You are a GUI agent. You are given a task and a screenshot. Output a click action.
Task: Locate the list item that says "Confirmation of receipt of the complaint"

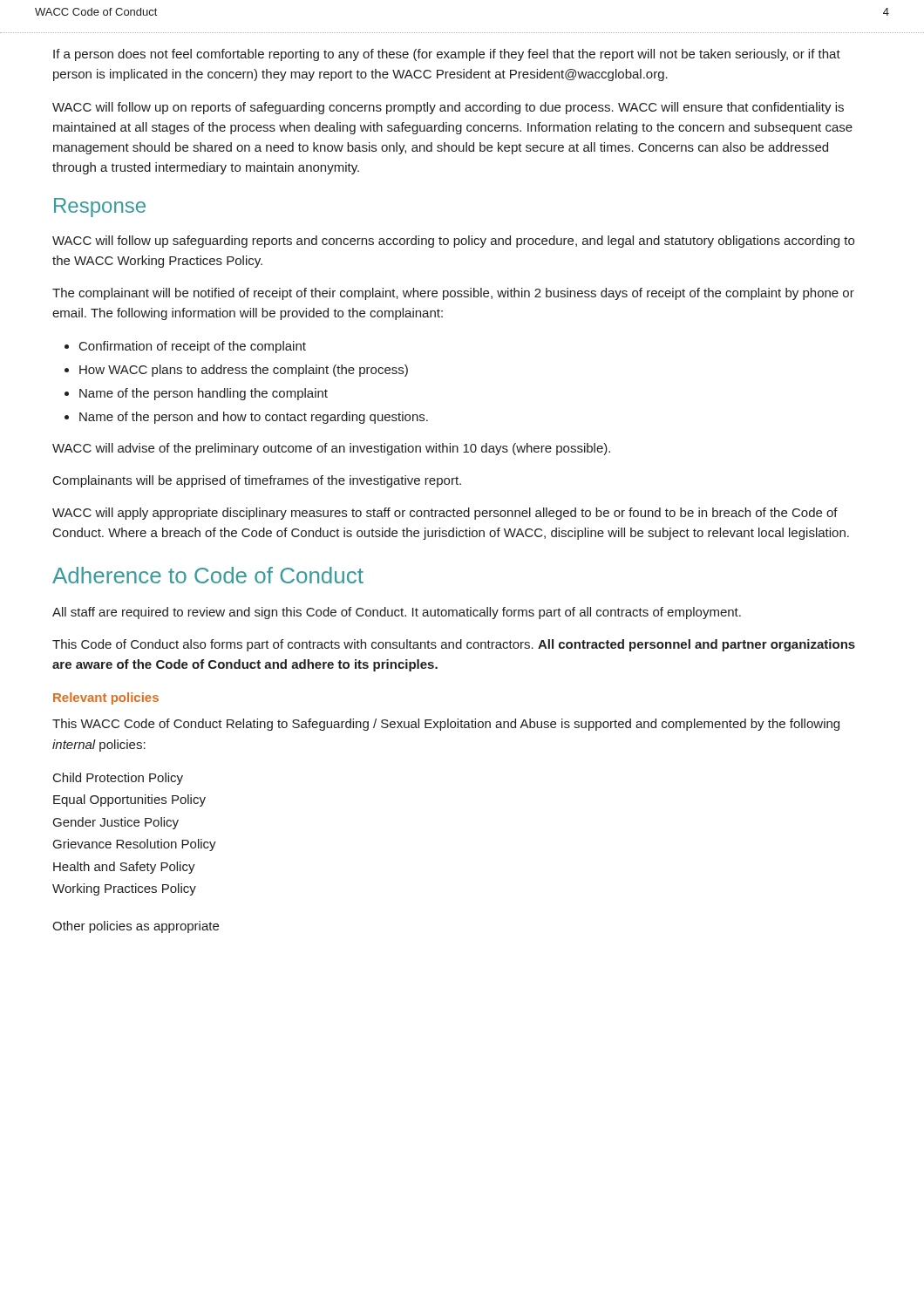[x=192, y=345]
